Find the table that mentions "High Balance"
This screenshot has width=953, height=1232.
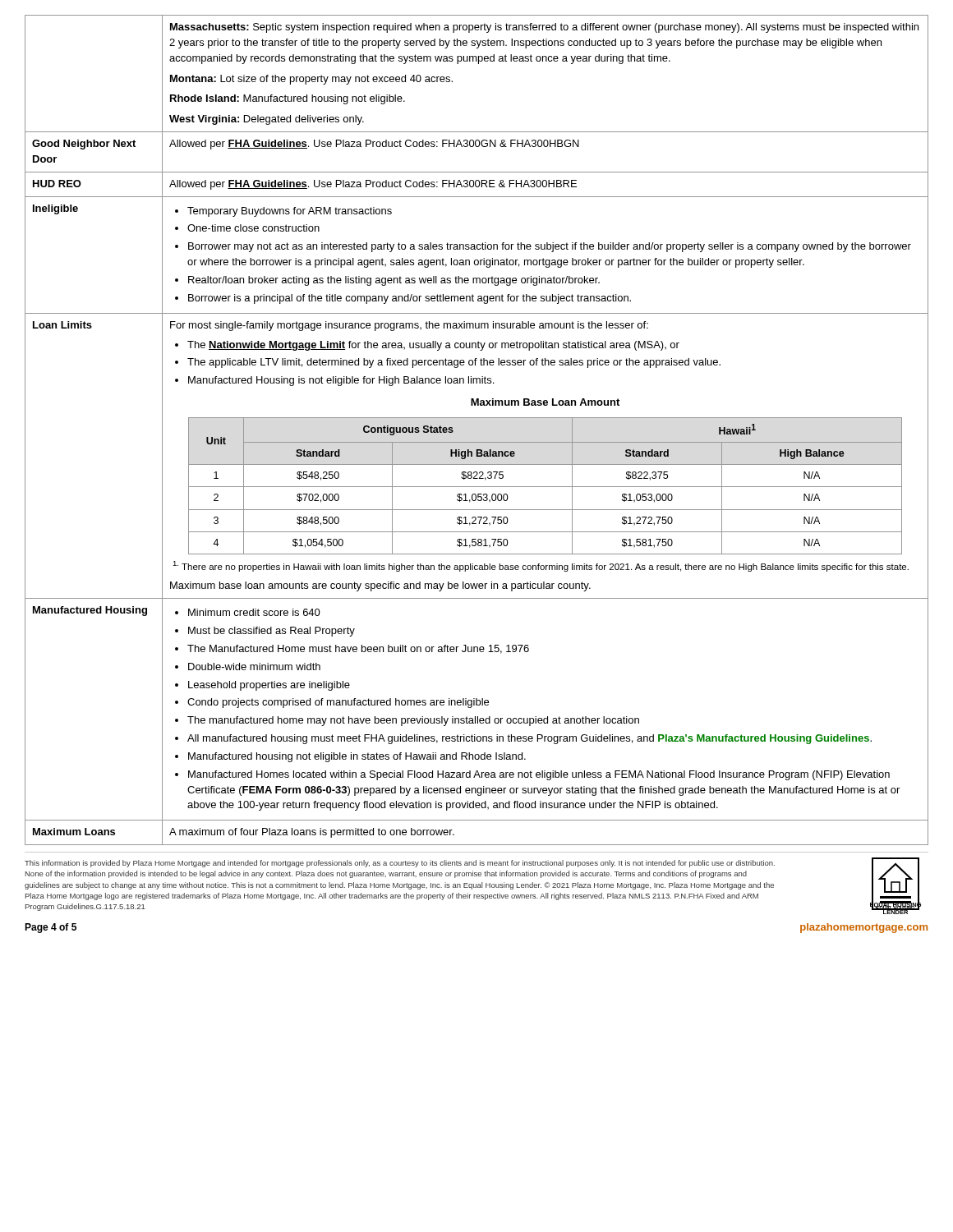click(x=545, y=484)
